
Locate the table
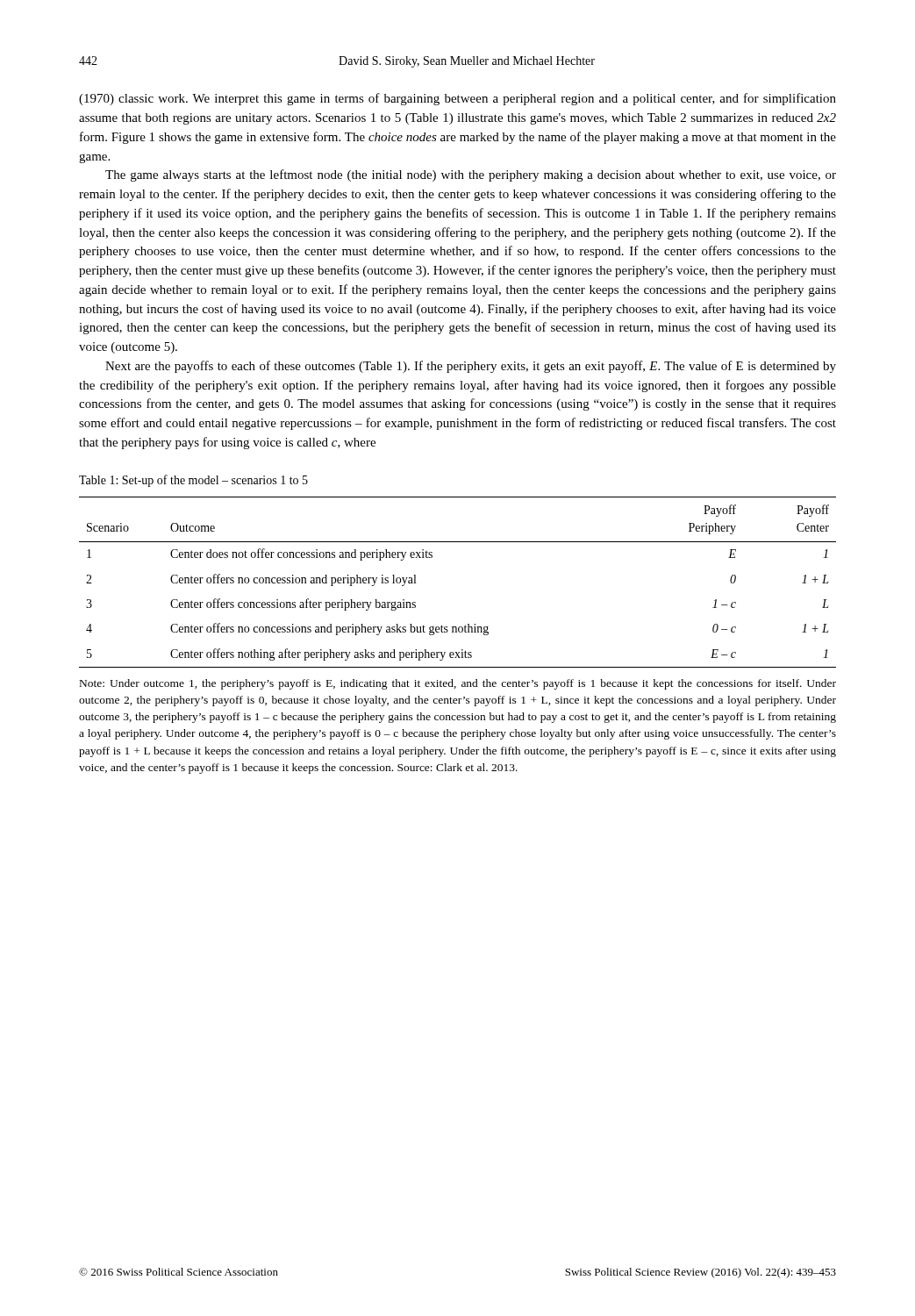tap(458, 582)
